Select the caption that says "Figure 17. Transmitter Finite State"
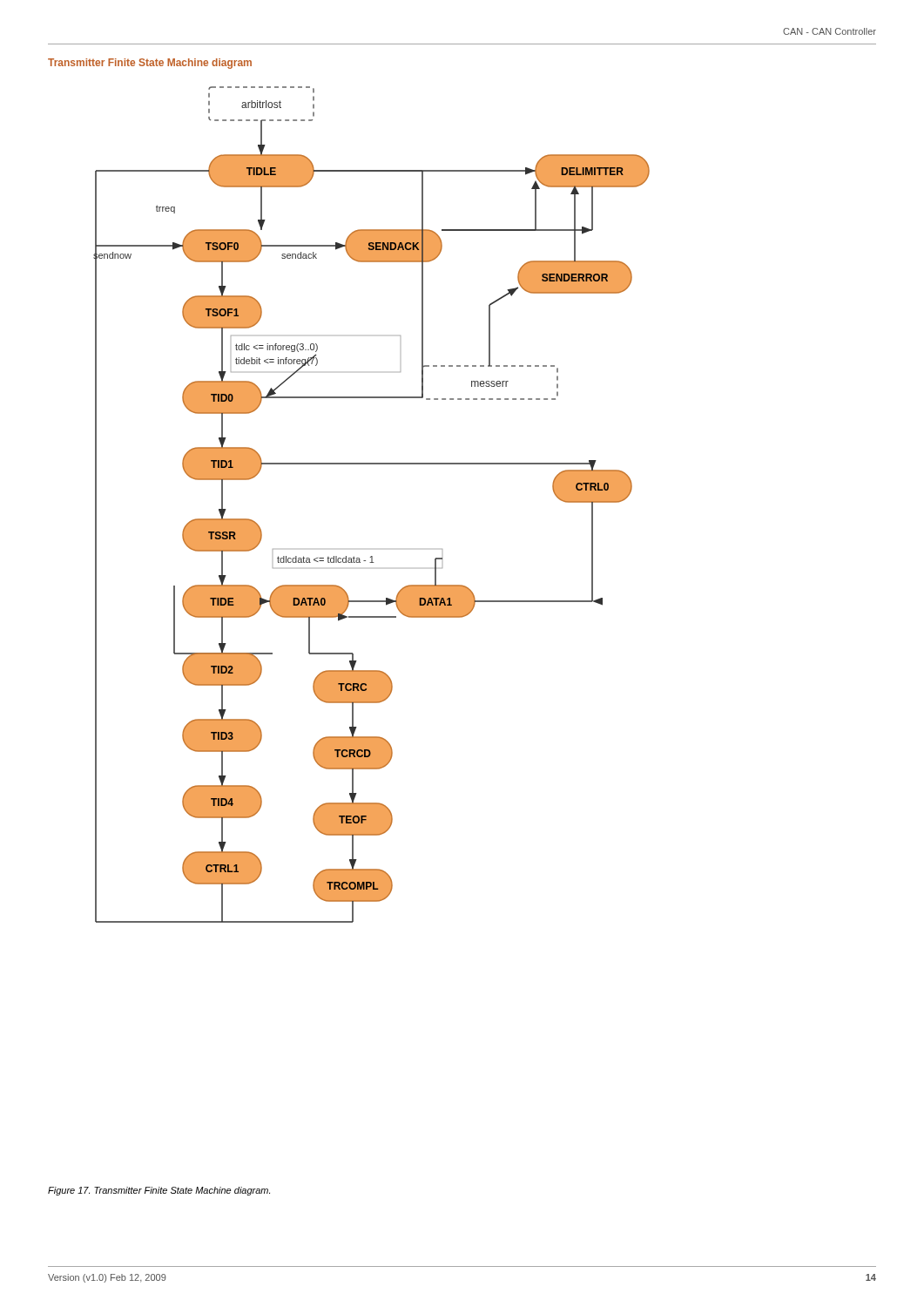 pyautogui.click(x=160, y=1190)
